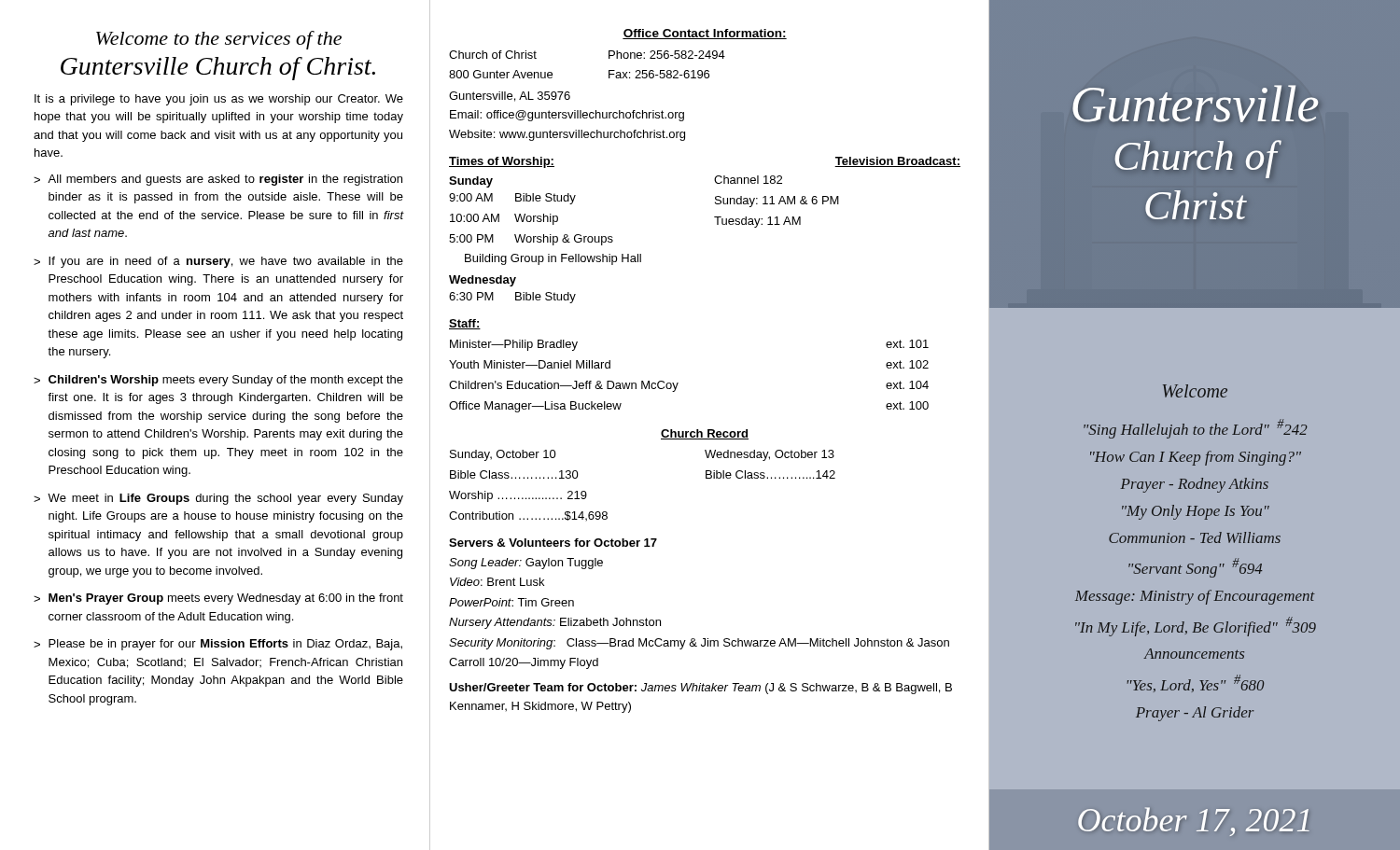This screenshot has width=1400, height=850.
Task: Find the list item that says "> We meet in Life Groups during the"
Action: pyautogui.click(x=218, y=534)
